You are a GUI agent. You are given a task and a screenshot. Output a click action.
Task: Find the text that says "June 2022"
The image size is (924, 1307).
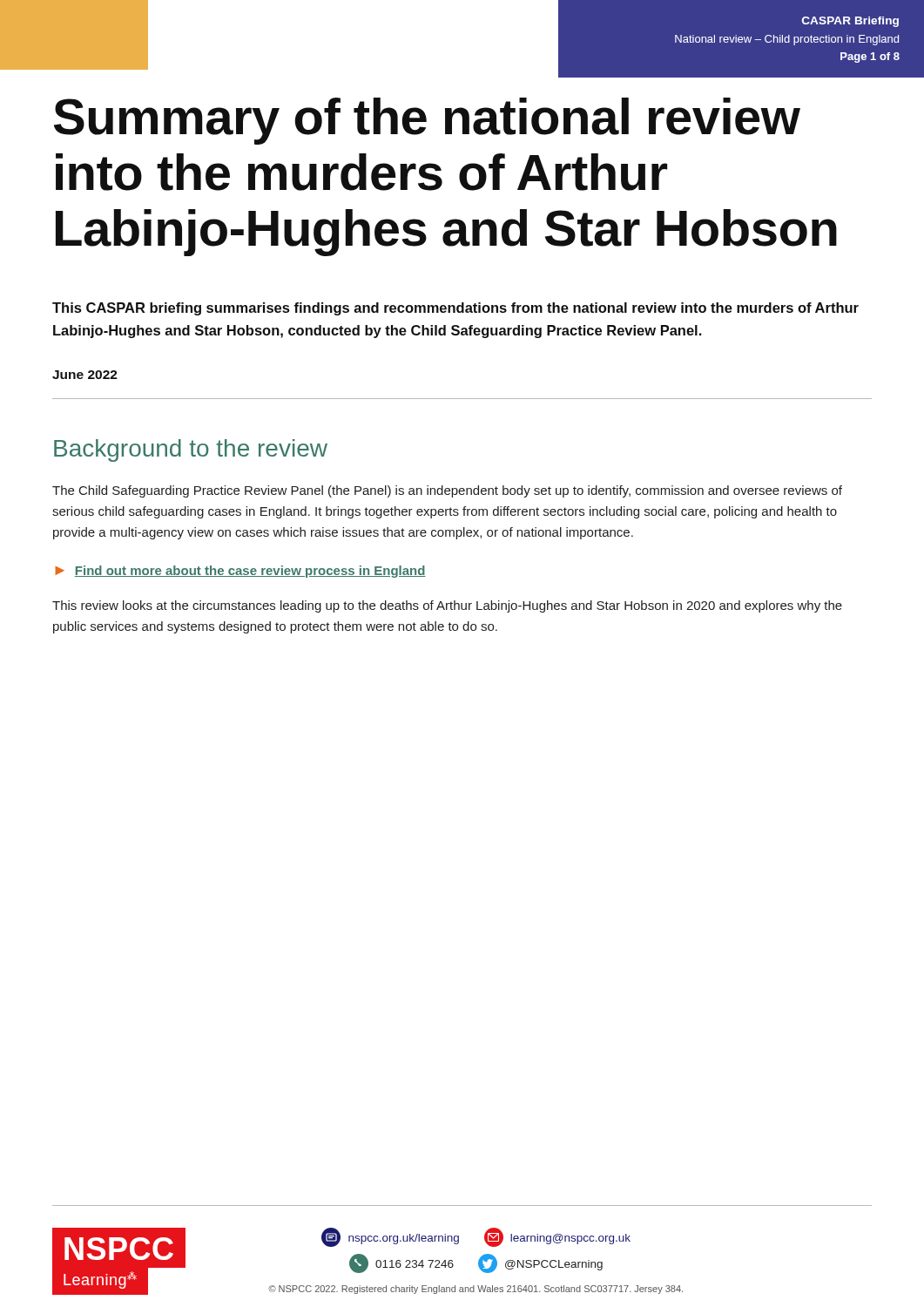coord(85,374)
